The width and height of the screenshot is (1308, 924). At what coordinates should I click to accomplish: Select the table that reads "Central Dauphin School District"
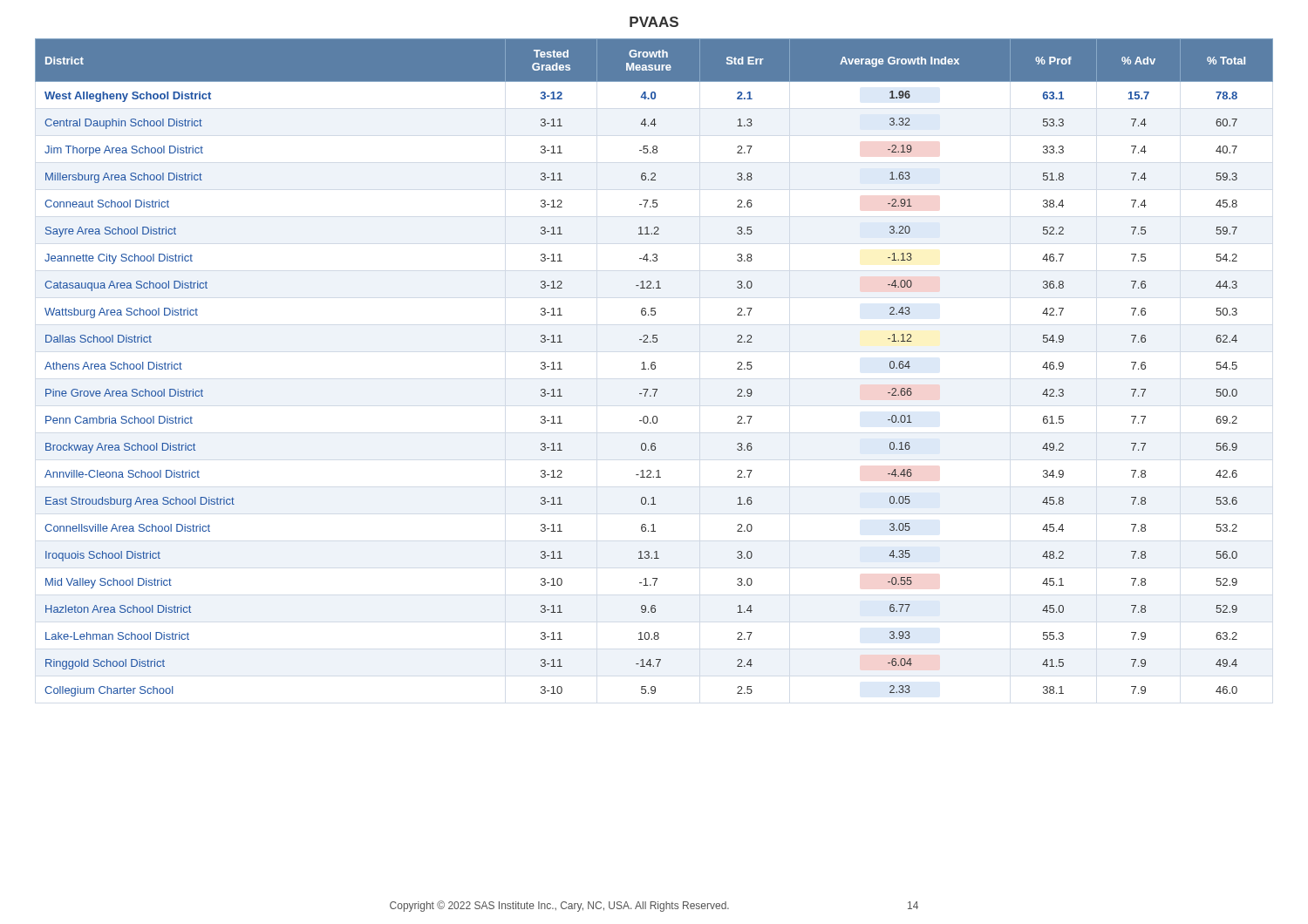tap(654, 371)
